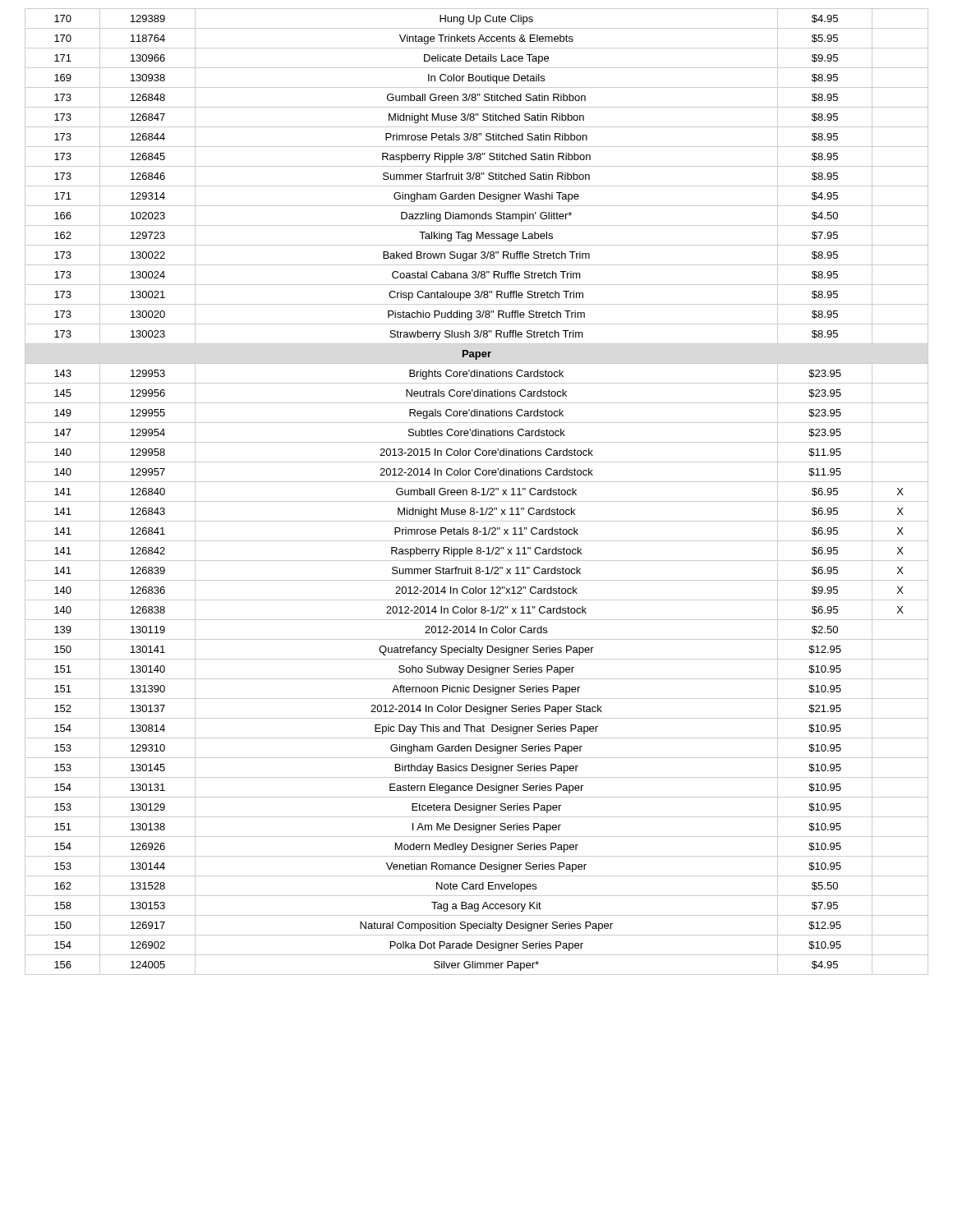Locate the table with the text "Gingham Garden Designer Series Paper"
The image size is (953, 1232).
click(476, 492)
